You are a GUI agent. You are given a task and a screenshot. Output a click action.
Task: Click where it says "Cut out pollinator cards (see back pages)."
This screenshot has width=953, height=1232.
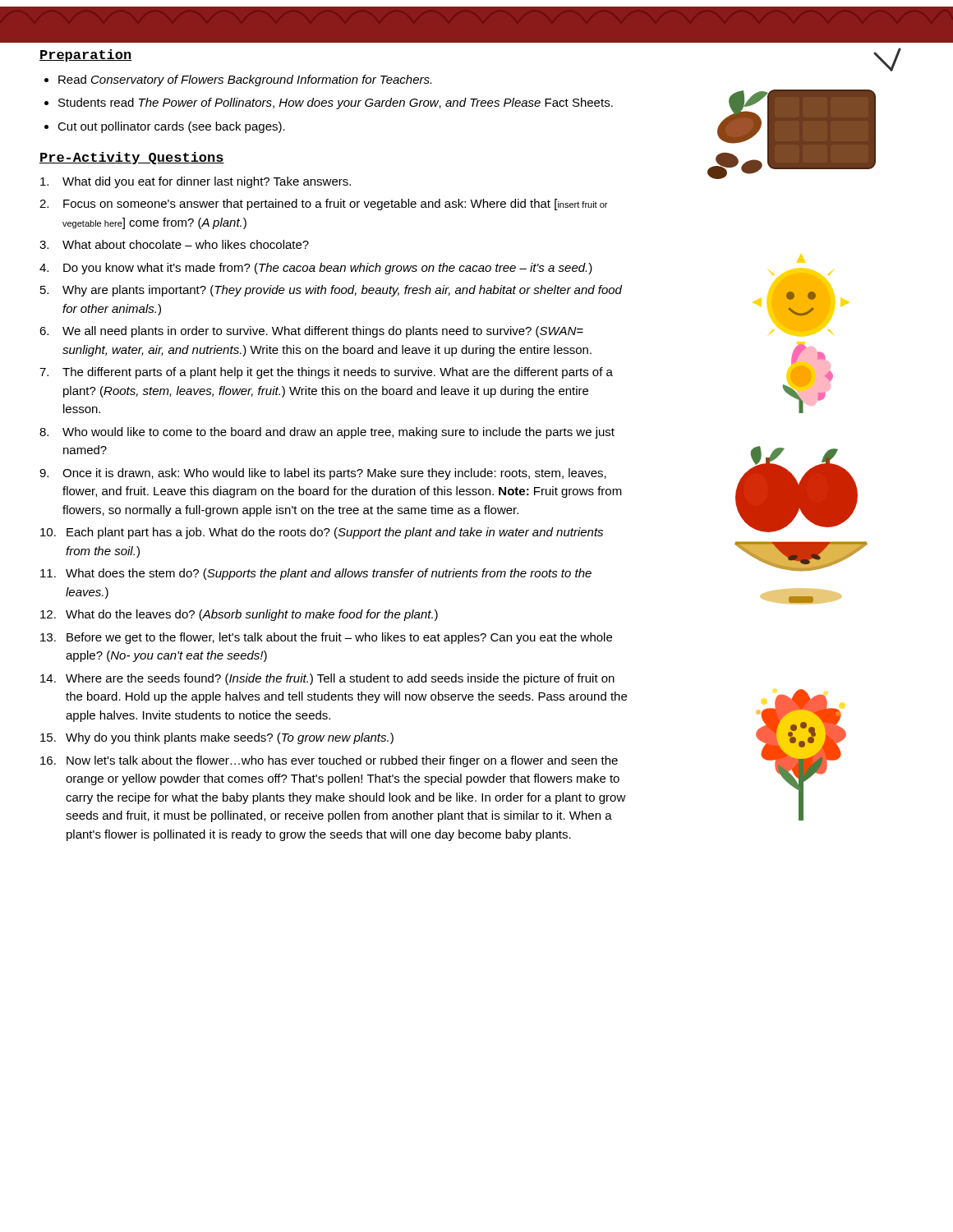[172, 126]
